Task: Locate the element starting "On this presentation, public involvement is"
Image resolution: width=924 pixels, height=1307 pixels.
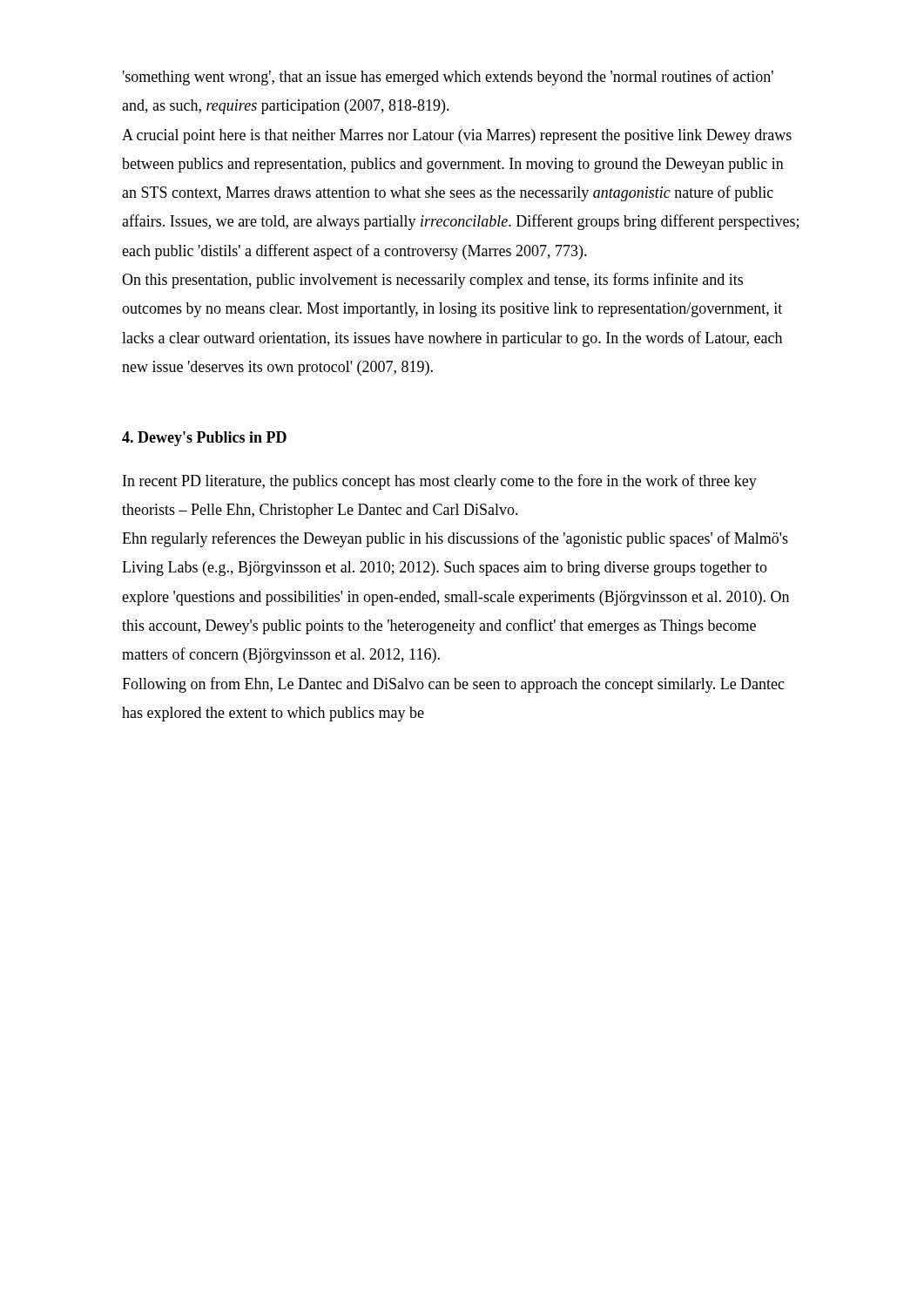Action: (x=462, y=324)
